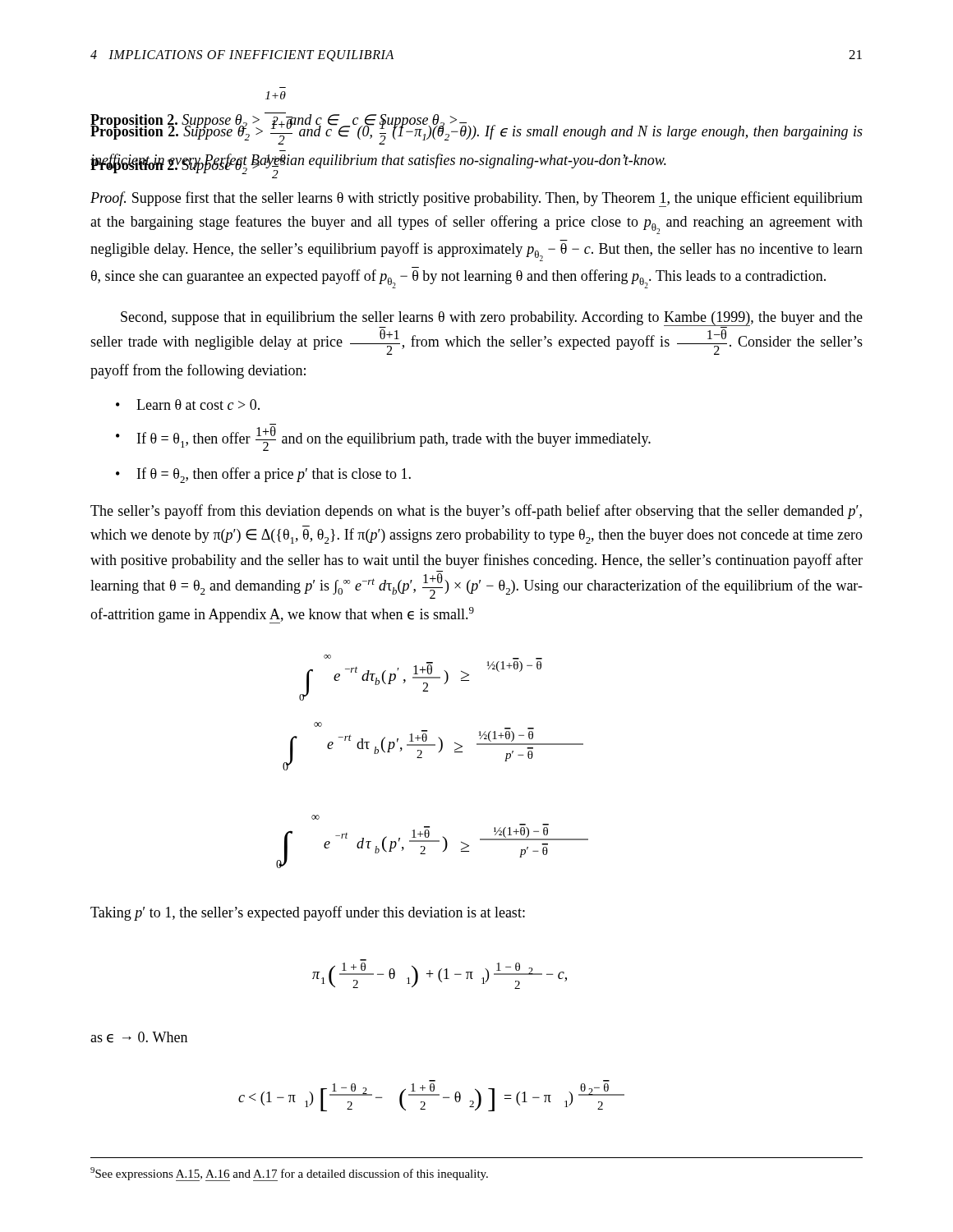Image resolution: width=953 pixels, height=1232 pixels.
Task: Navigate to the element starting "Second, suppose that in"
Action: (x=476, y=343)
